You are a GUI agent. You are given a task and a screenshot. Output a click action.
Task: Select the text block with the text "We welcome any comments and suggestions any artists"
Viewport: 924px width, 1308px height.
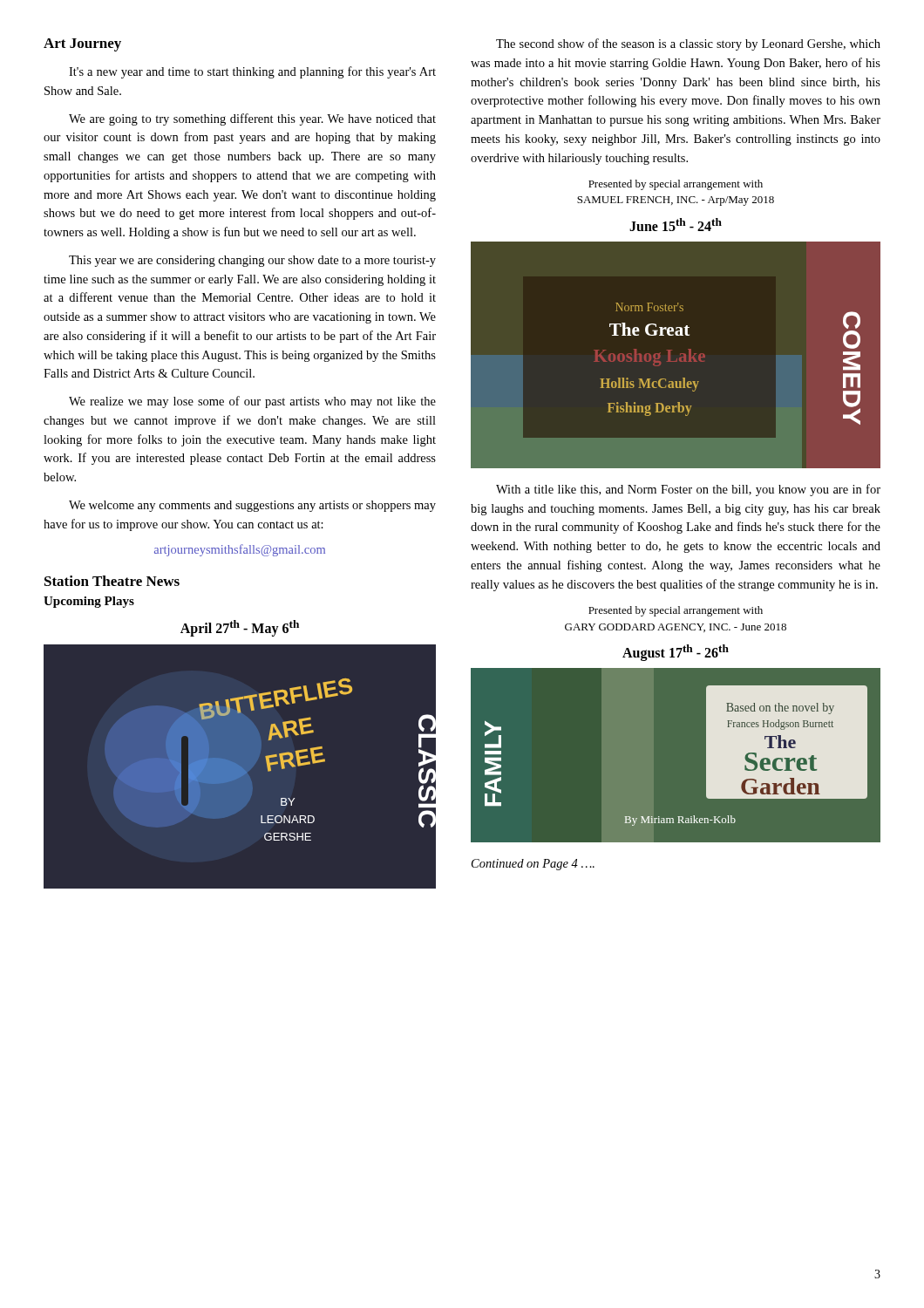coord(240,514)
